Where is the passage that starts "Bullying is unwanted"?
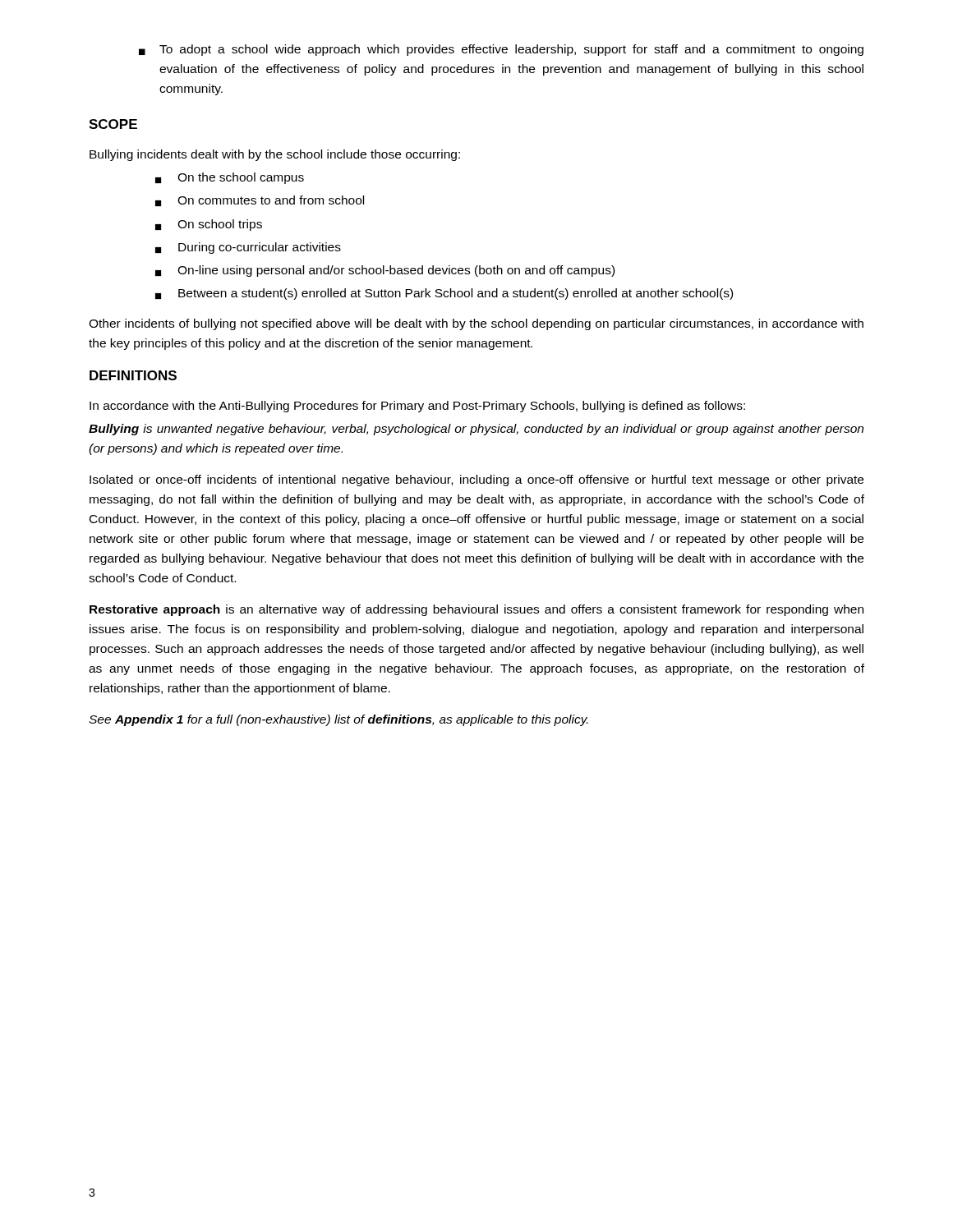Screen dimensions: 1232x953 [x=476, y=438]
